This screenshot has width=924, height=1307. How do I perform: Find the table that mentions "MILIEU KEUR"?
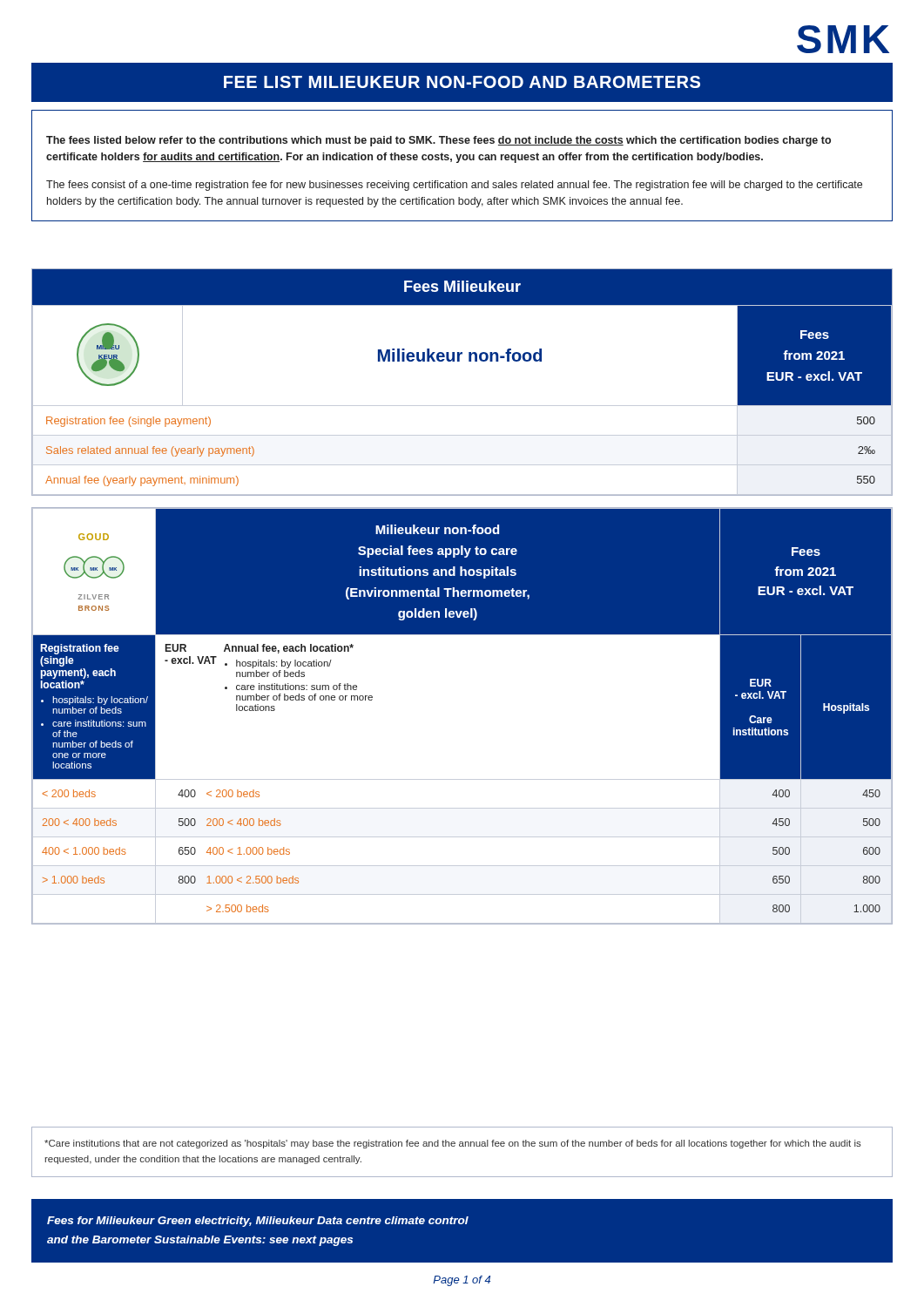point(462,382)
